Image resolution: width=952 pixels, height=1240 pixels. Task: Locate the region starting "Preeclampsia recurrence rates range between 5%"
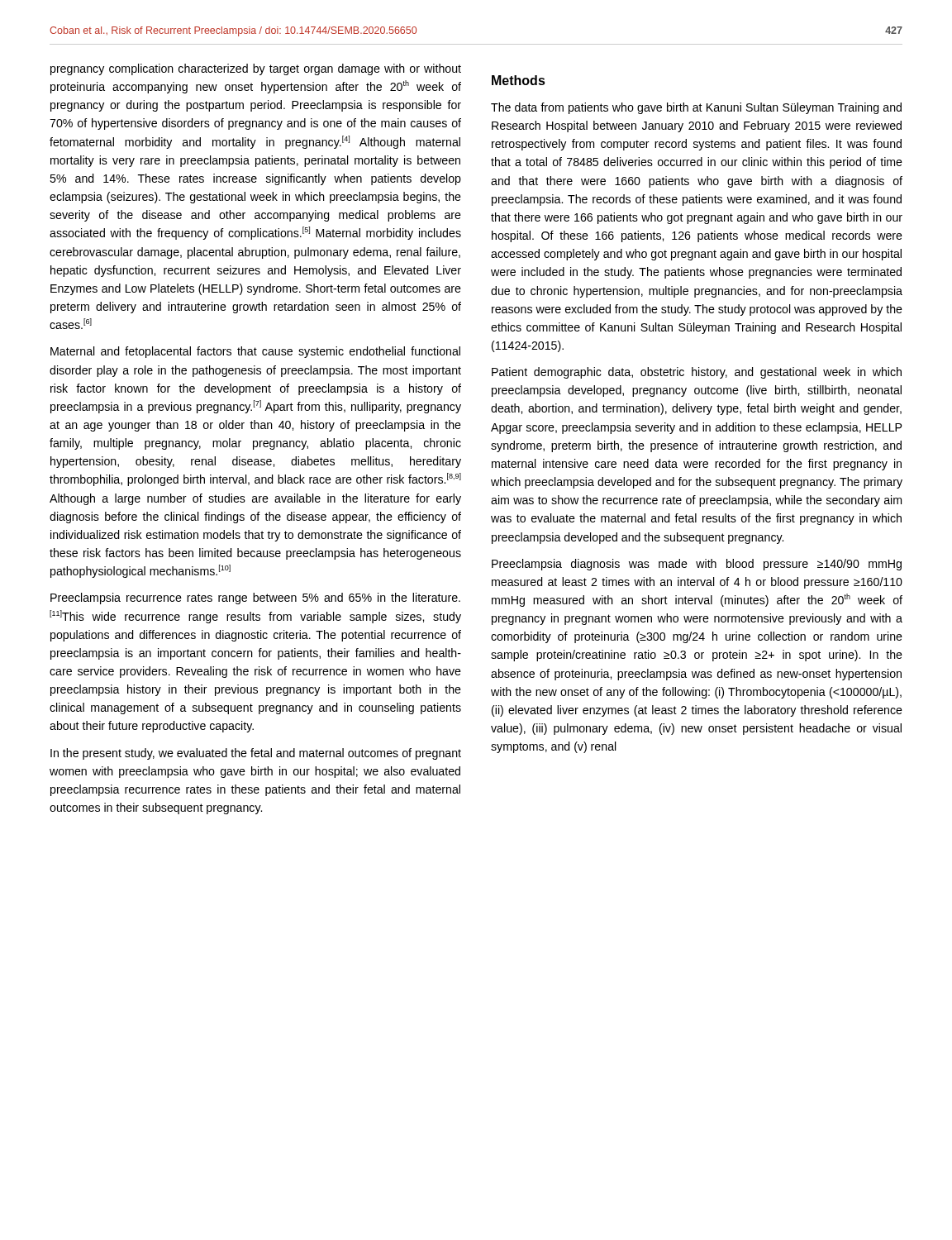255,662
